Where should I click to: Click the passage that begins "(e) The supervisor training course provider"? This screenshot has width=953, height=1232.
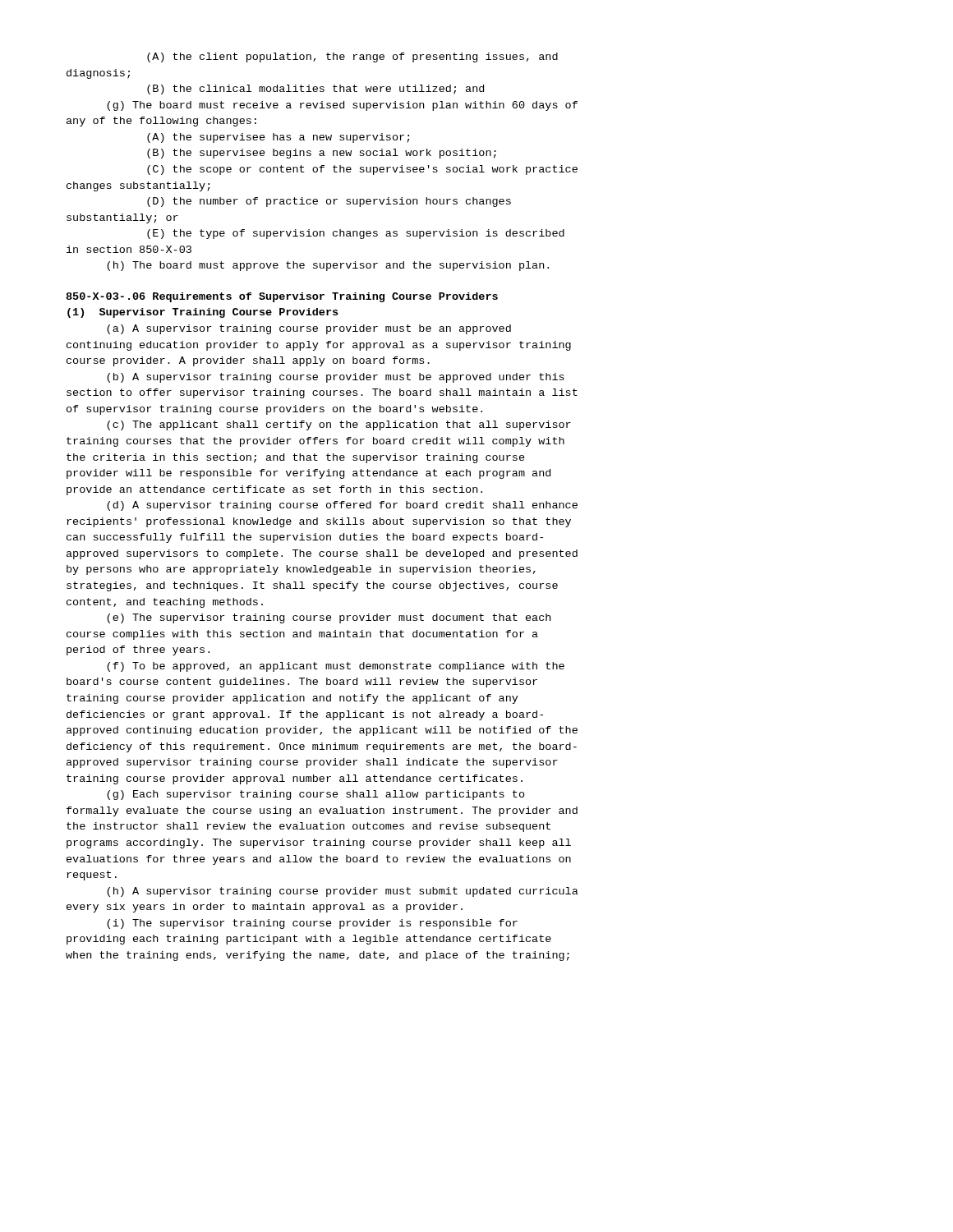pyautogui.click(x=309, y=634)
